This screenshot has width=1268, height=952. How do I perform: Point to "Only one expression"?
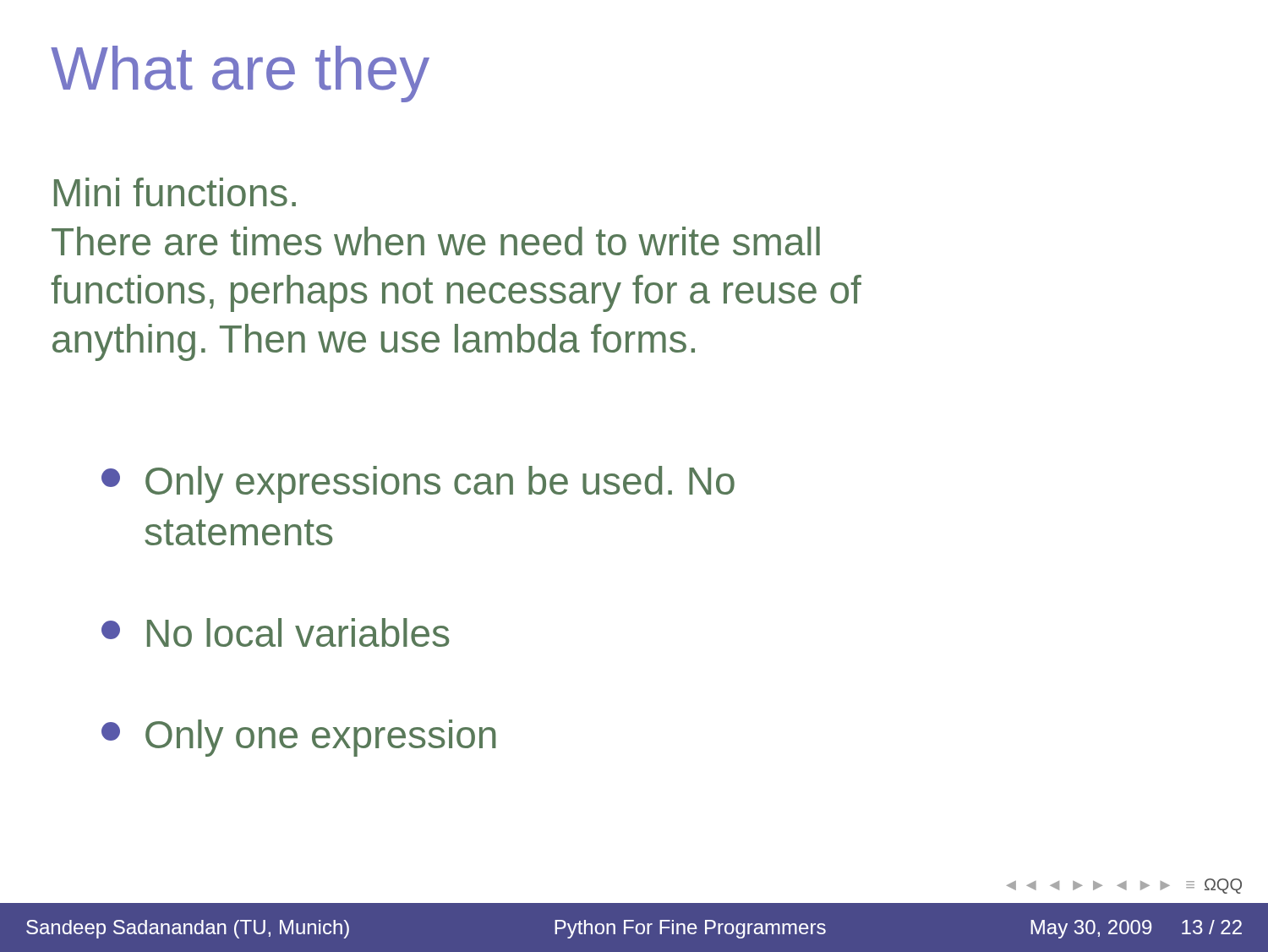click(299, 738)
